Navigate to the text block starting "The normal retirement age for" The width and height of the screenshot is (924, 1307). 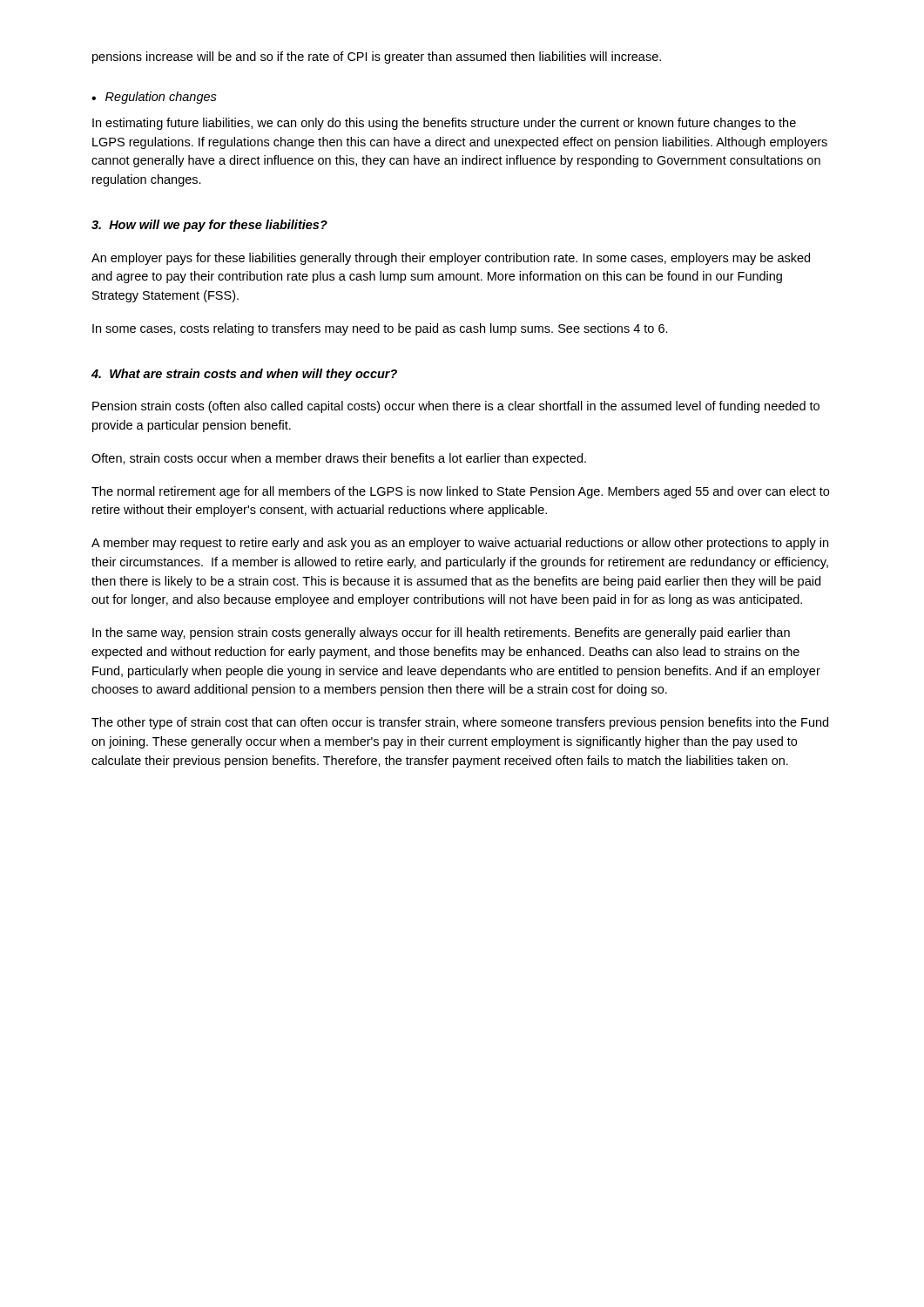[x=461, y=500]
